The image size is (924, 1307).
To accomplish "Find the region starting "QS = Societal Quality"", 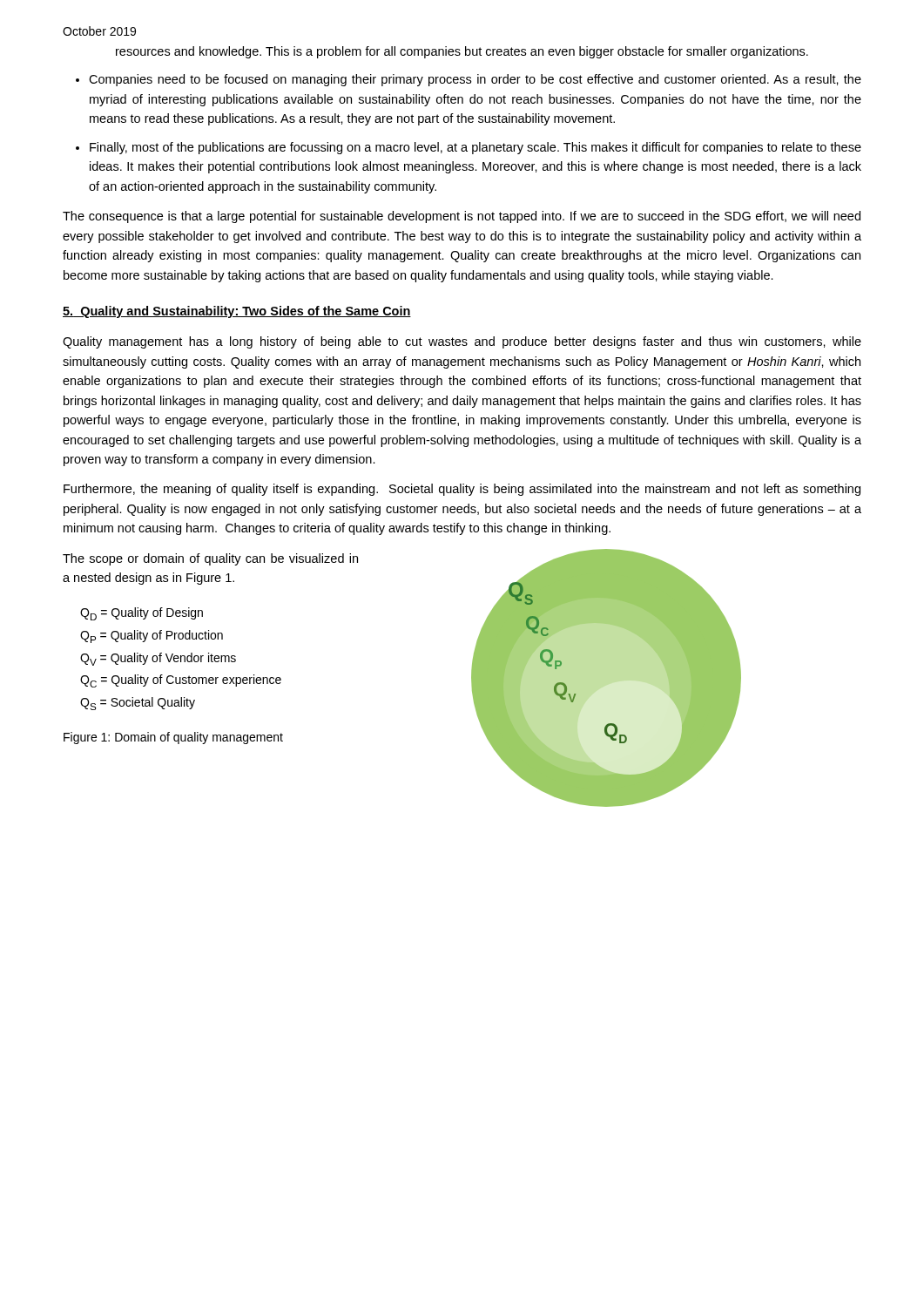I will (x=138, y=704).
